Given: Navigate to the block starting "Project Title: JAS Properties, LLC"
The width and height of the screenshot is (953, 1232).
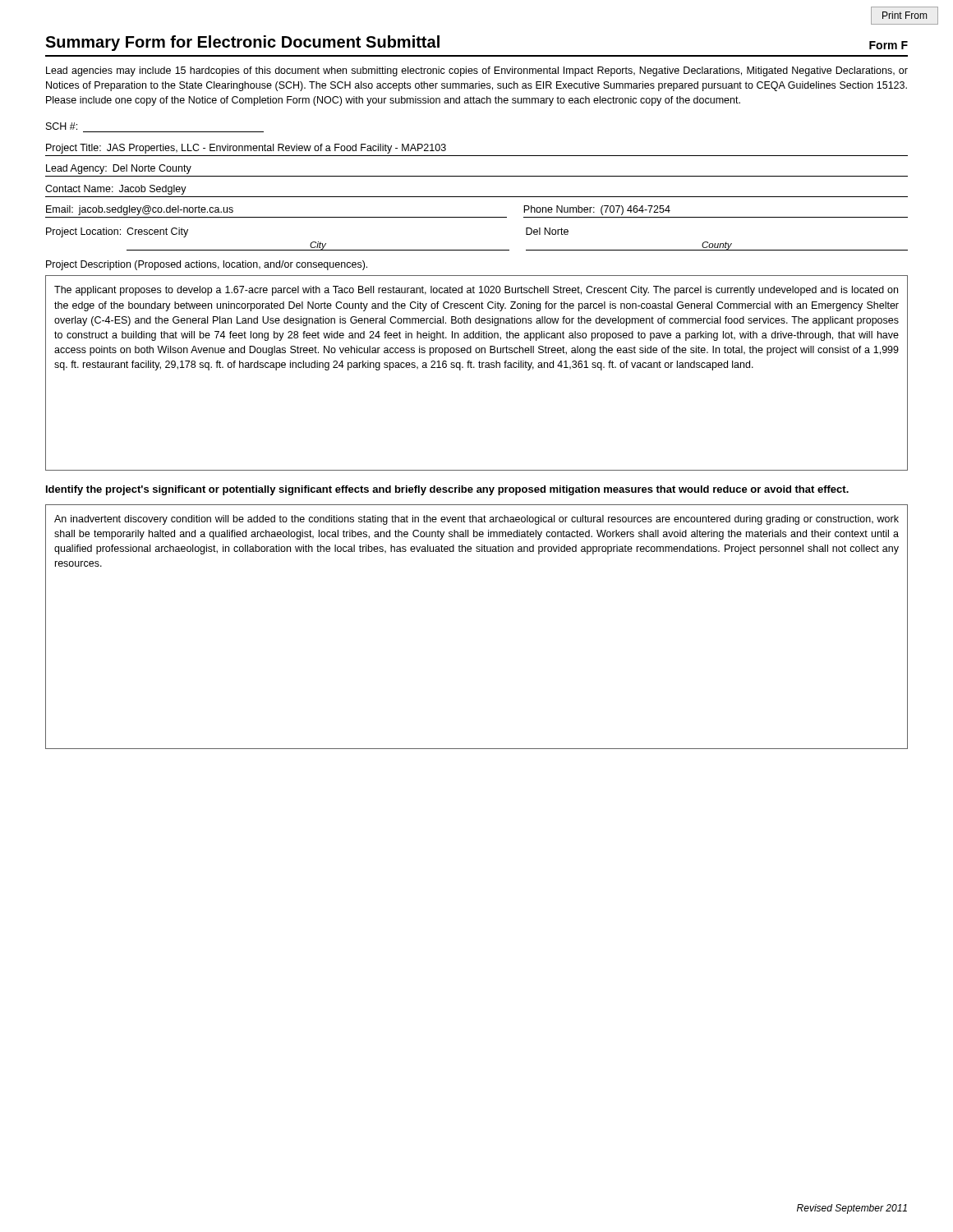Looking at the screenshot, I should tap(476, 148).
